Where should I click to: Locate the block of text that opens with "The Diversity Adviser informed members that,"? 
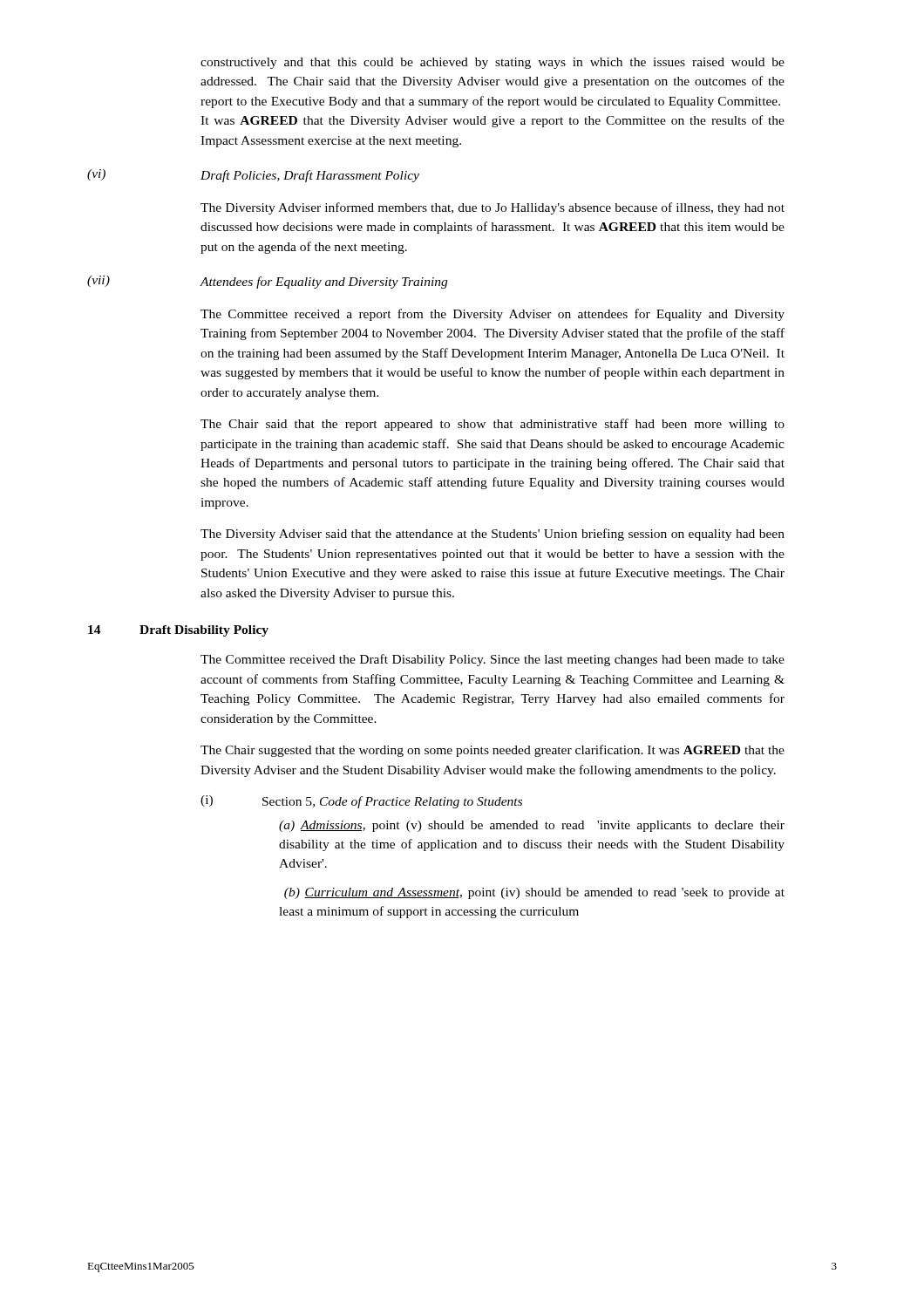coord(493,226)
